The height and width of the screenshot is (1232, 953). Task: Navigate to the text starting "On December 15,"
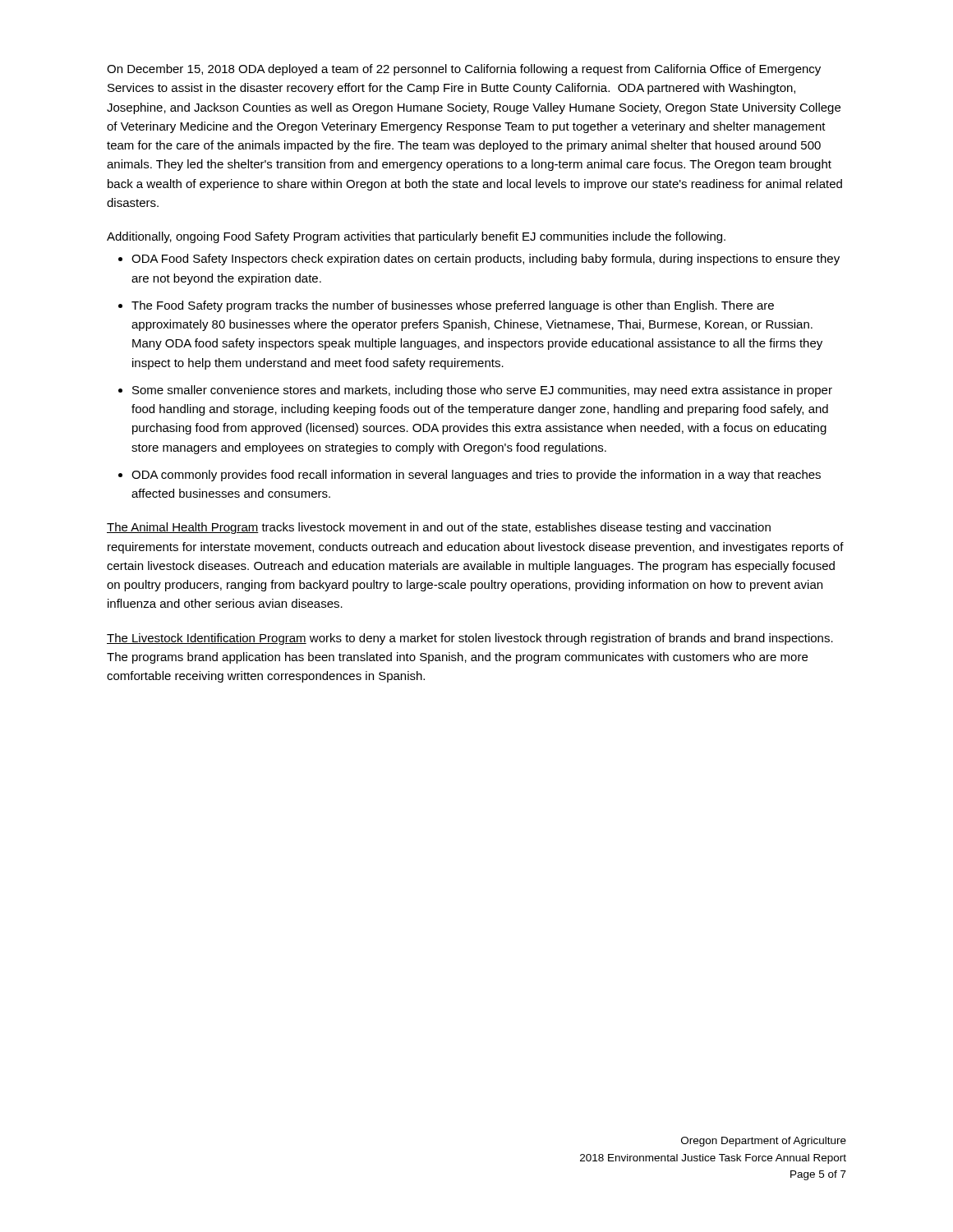click(x=475, y=135)
